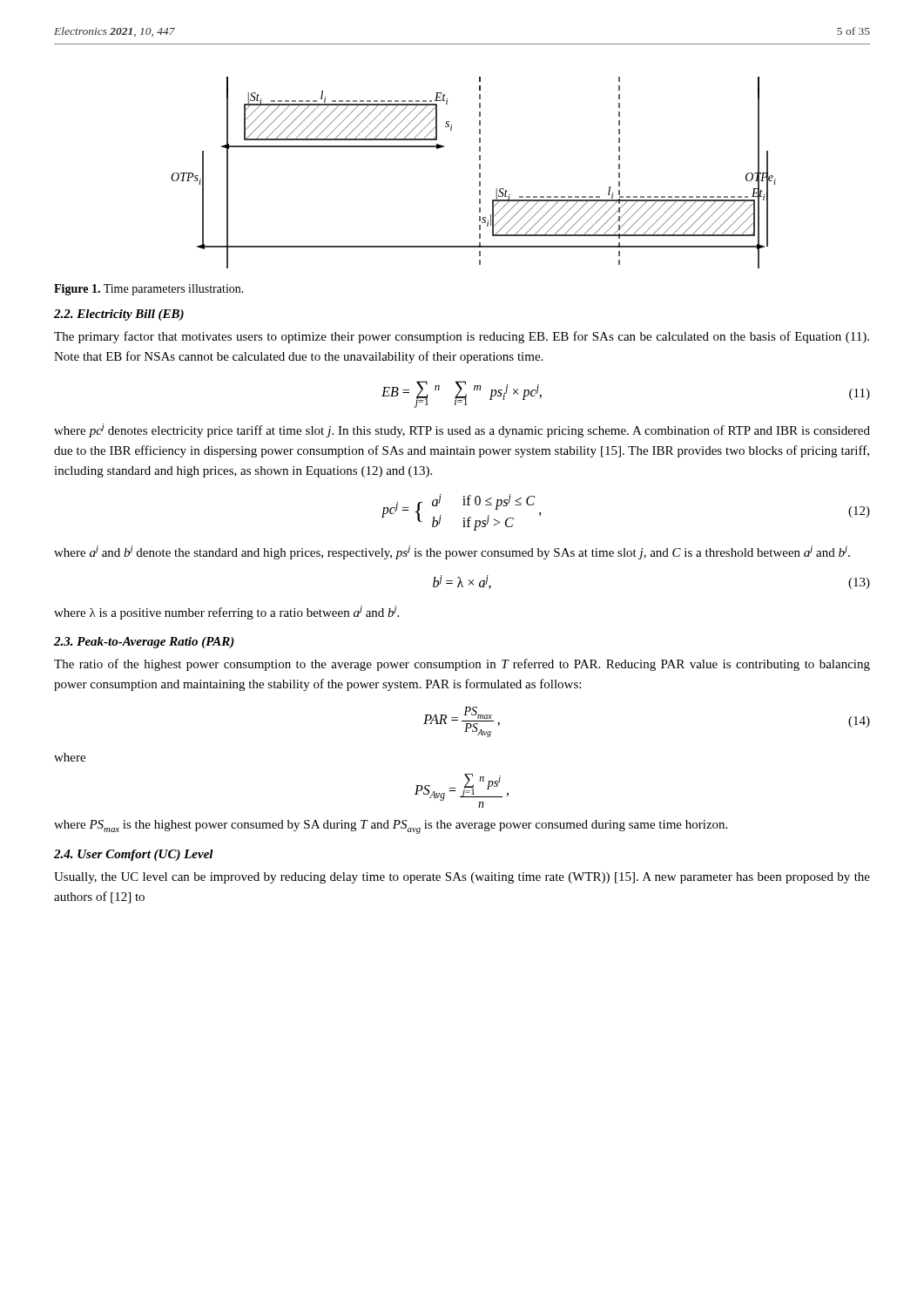Locate the text block starting "where λ is a positive number referring"
The height and width of the screenshot is (1307, 924).
click(x=227, y=612)
